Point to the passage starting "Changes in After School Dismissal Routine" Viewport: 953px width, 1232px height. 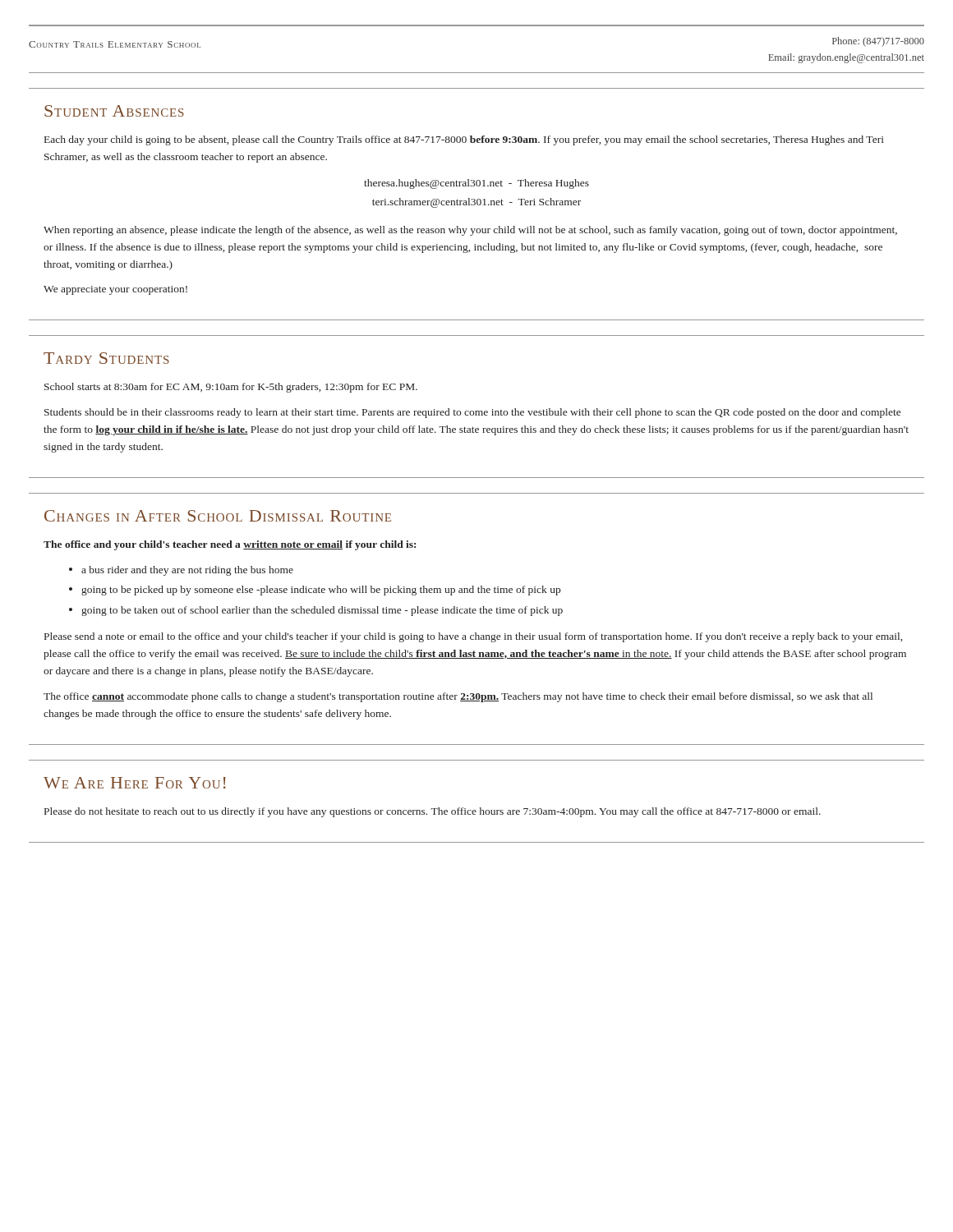pyautogui.click(x=218, y=515)
